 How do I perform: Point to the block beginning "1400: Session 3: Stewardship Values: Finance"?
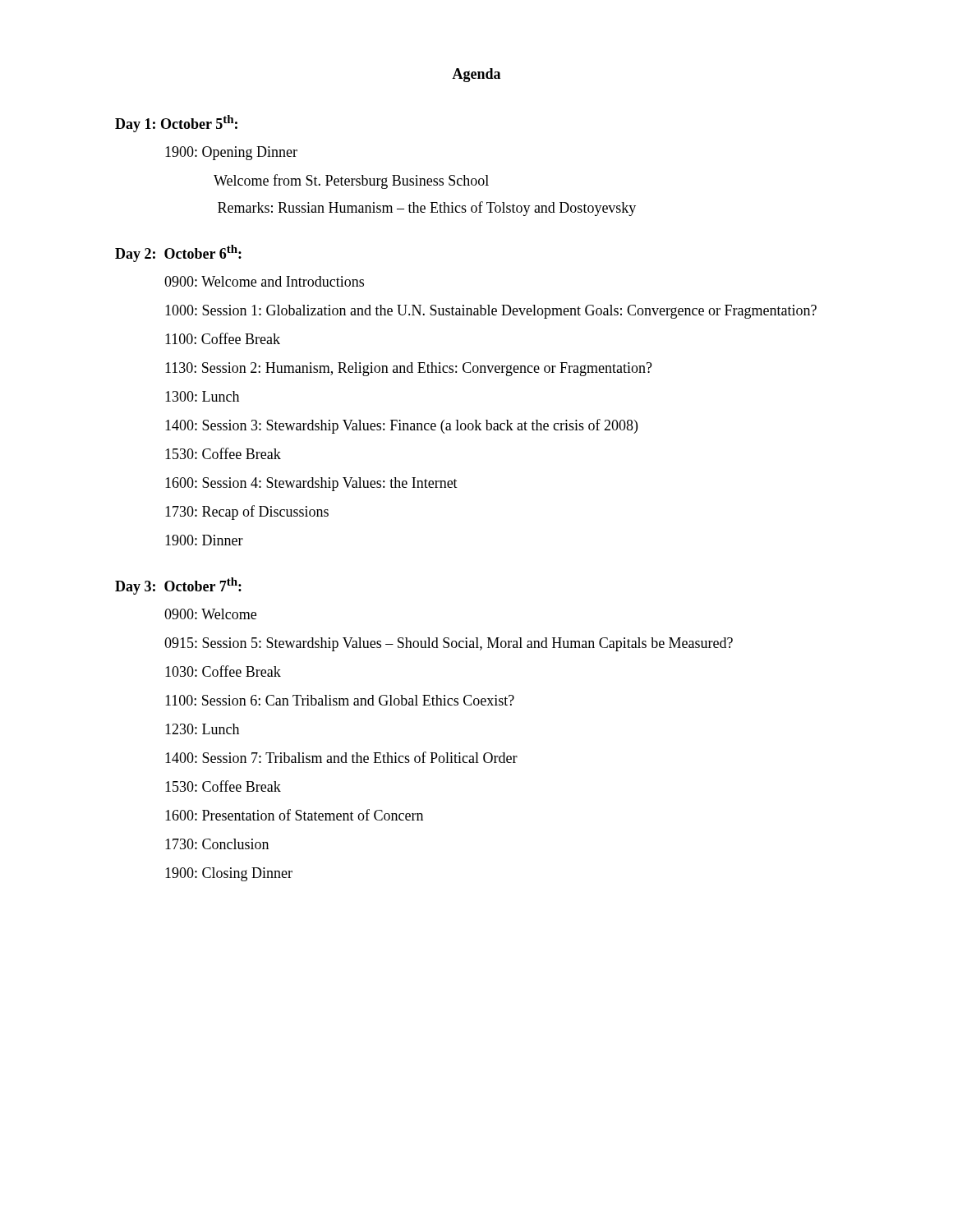(401, 425)
